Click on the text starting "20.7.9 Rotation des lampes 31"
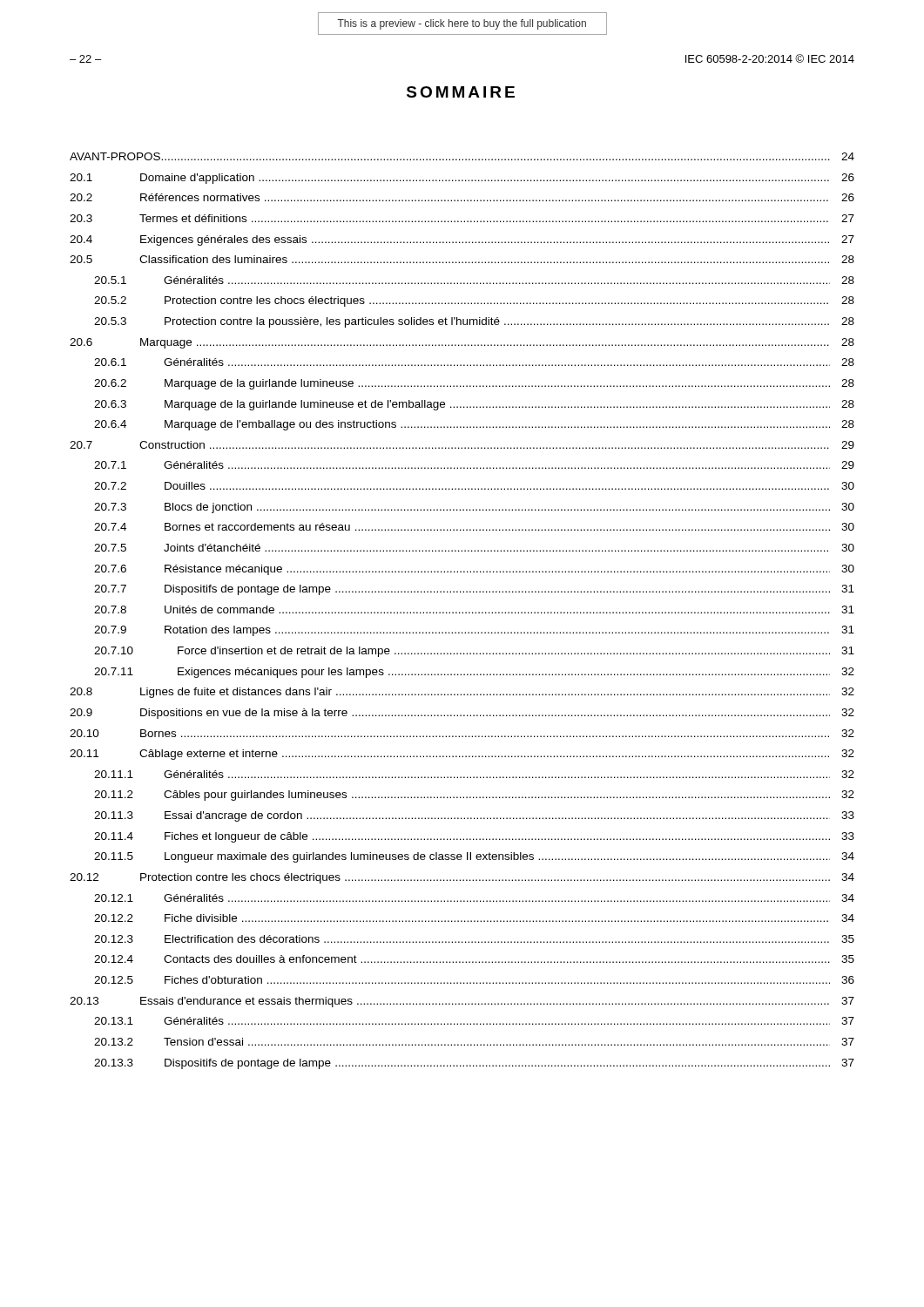The image size is (924, 1307). (x=462, y=630)
